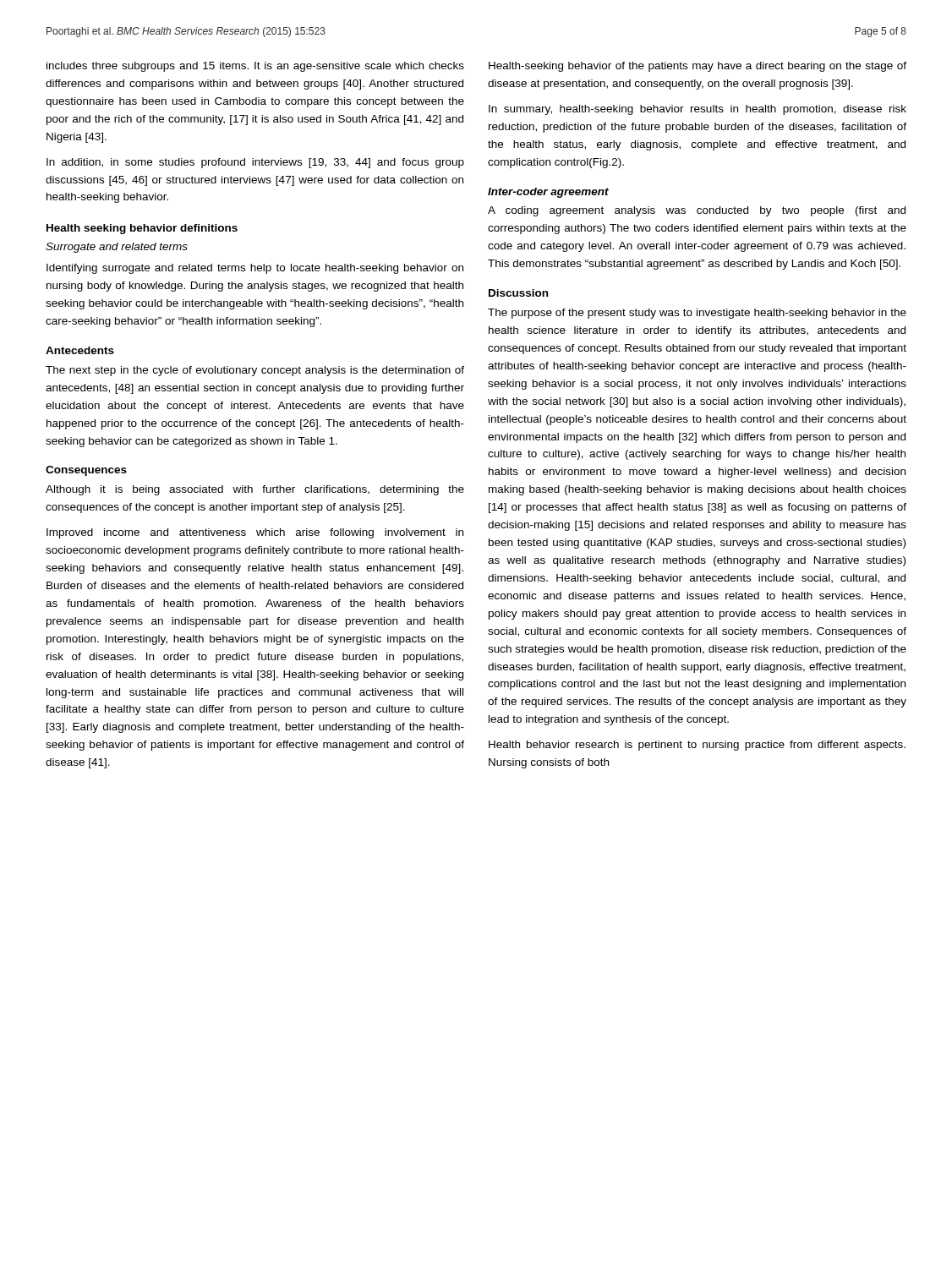The image size is (952, 1268).
Task: Point to "Inter-coder agreement"
Action: (548, 191)
